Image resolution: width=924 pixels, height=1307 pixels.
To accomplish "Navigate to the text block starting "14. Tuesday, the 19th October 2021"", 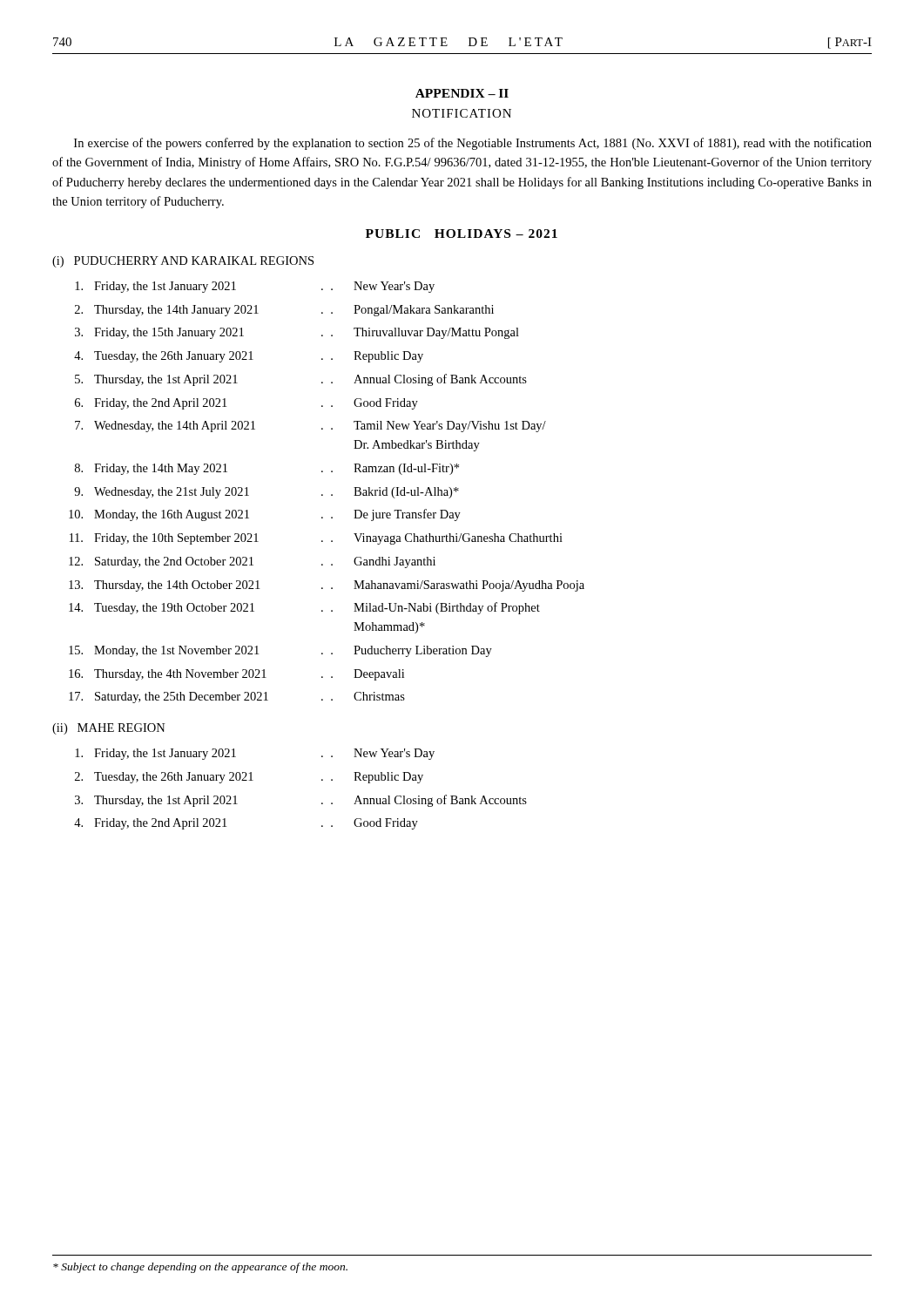I will pyautogui.click(x=462, y=618).
